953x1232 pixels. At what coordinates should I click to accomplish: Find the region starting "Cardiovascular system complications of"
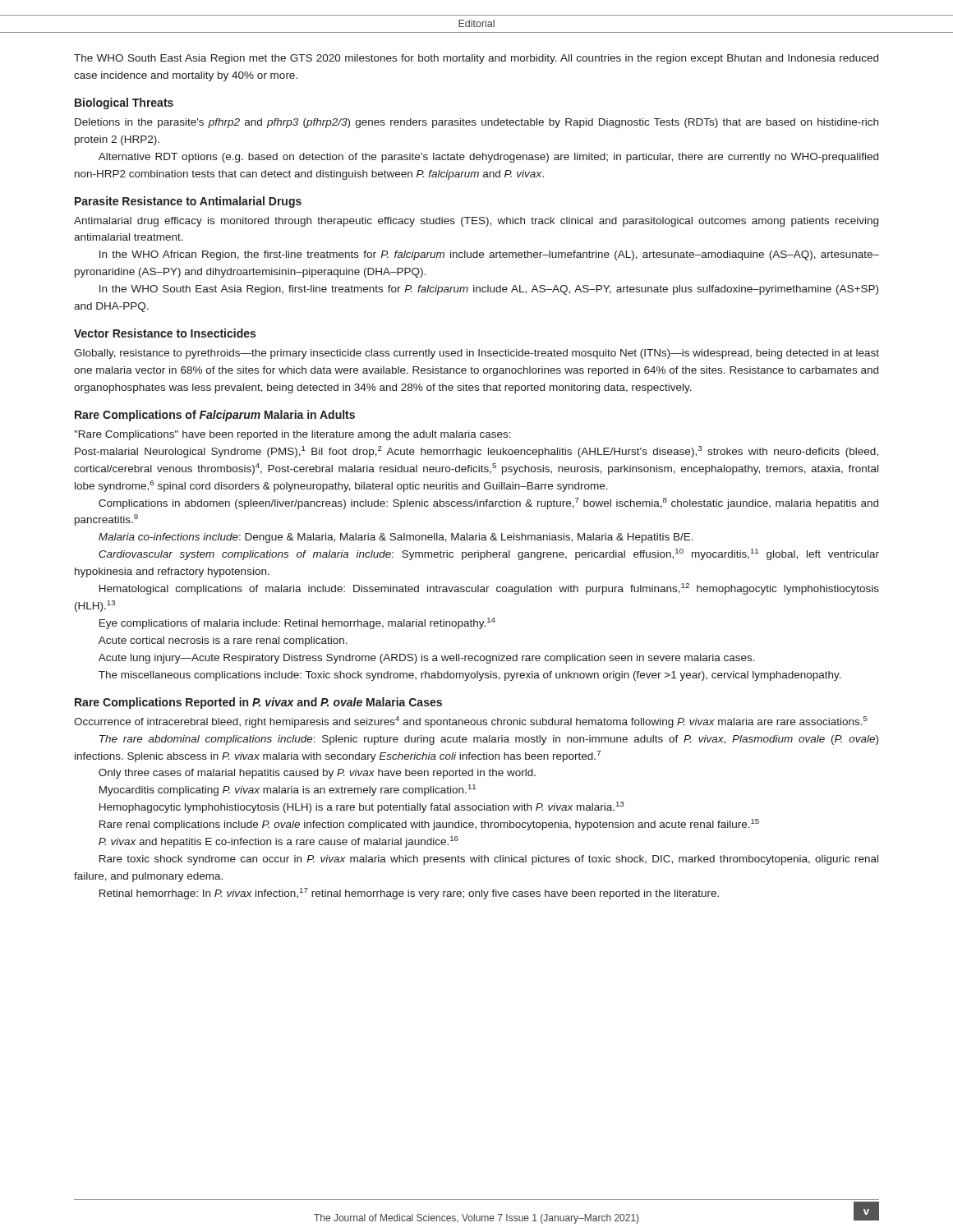click(x=476, y=562)
